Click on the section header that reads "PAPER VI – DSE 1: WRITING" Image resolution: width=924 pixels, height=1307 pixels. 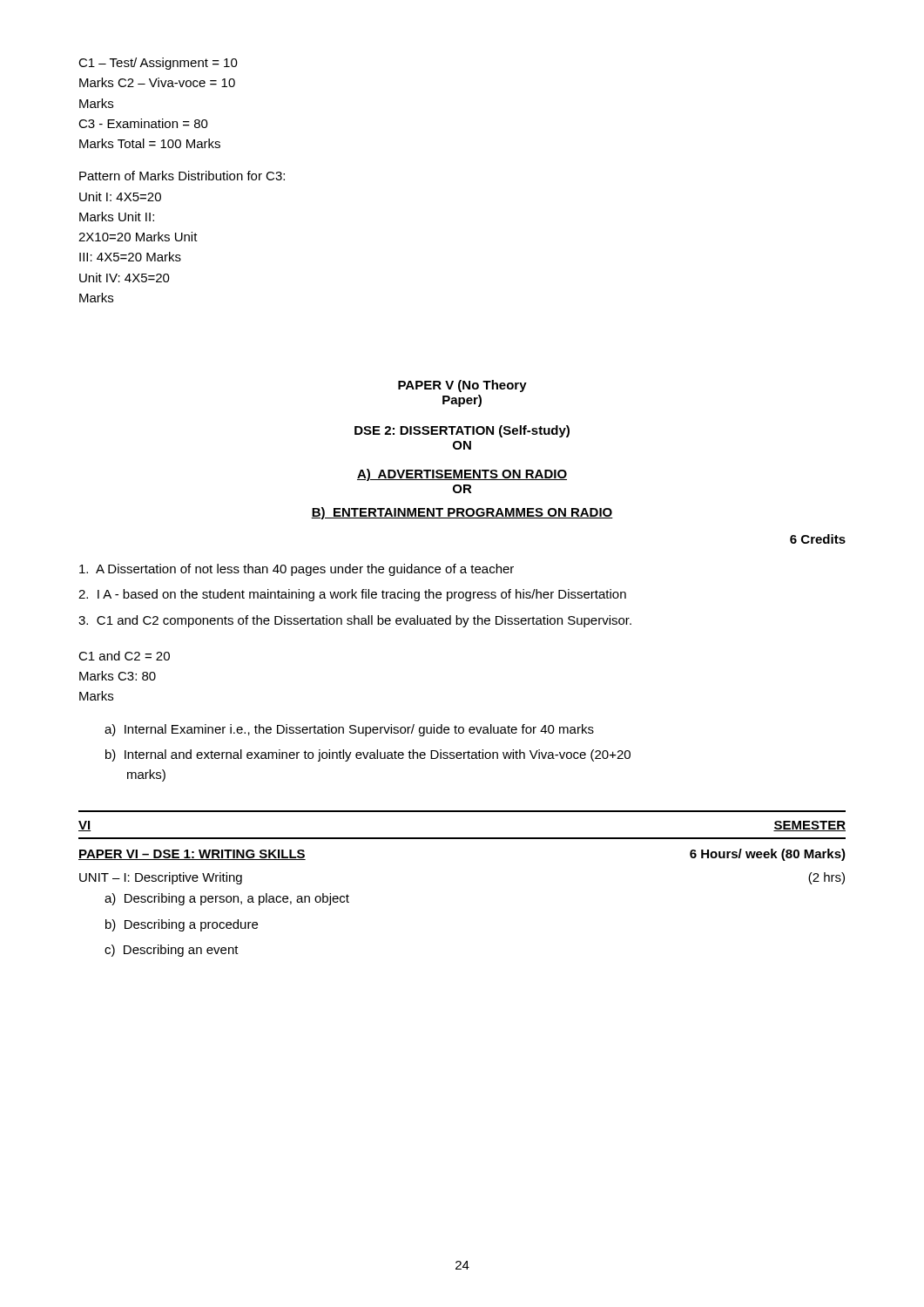coord(192,854)
